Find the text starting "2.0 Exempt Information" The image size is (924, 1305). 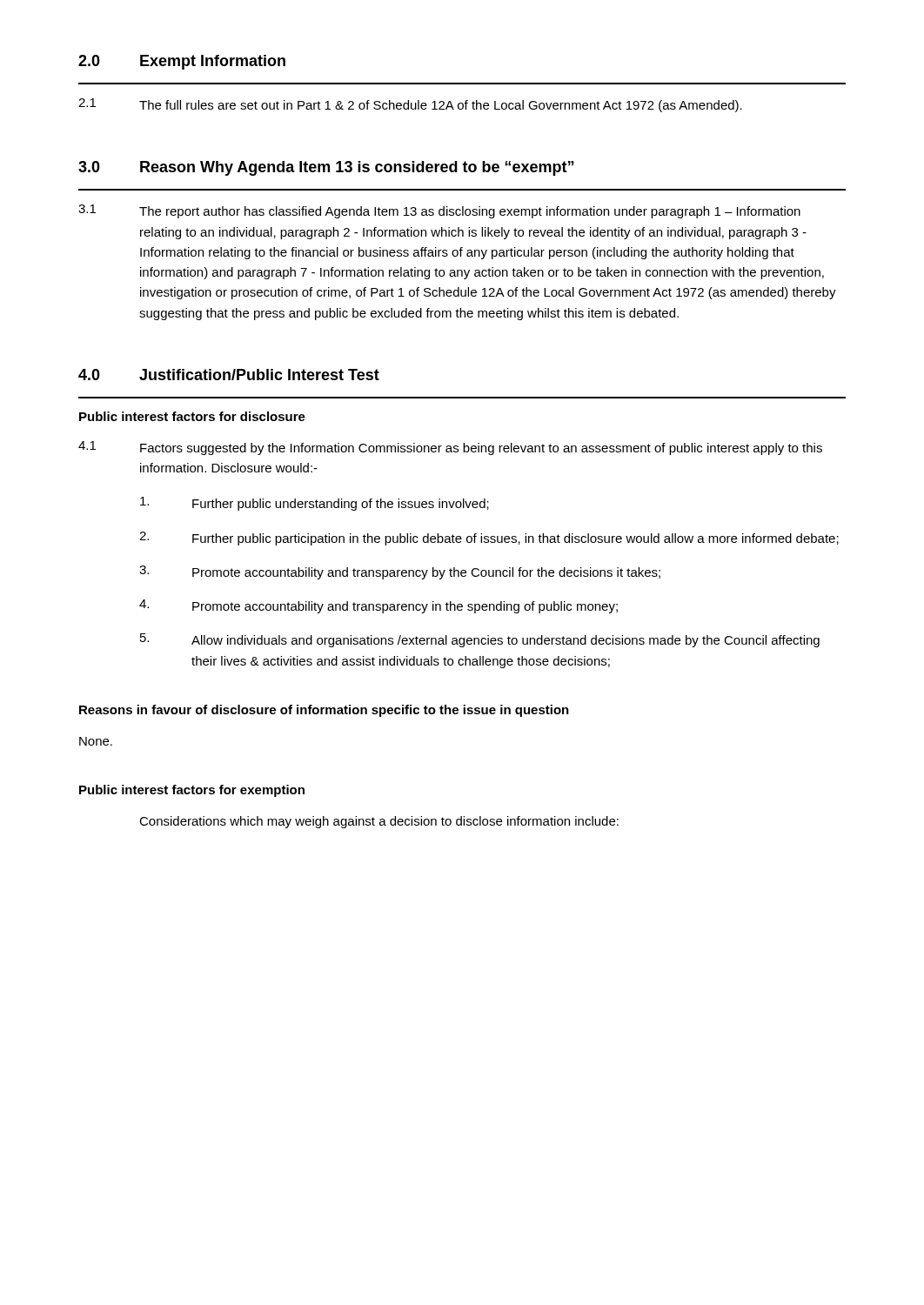click(182, 62)
